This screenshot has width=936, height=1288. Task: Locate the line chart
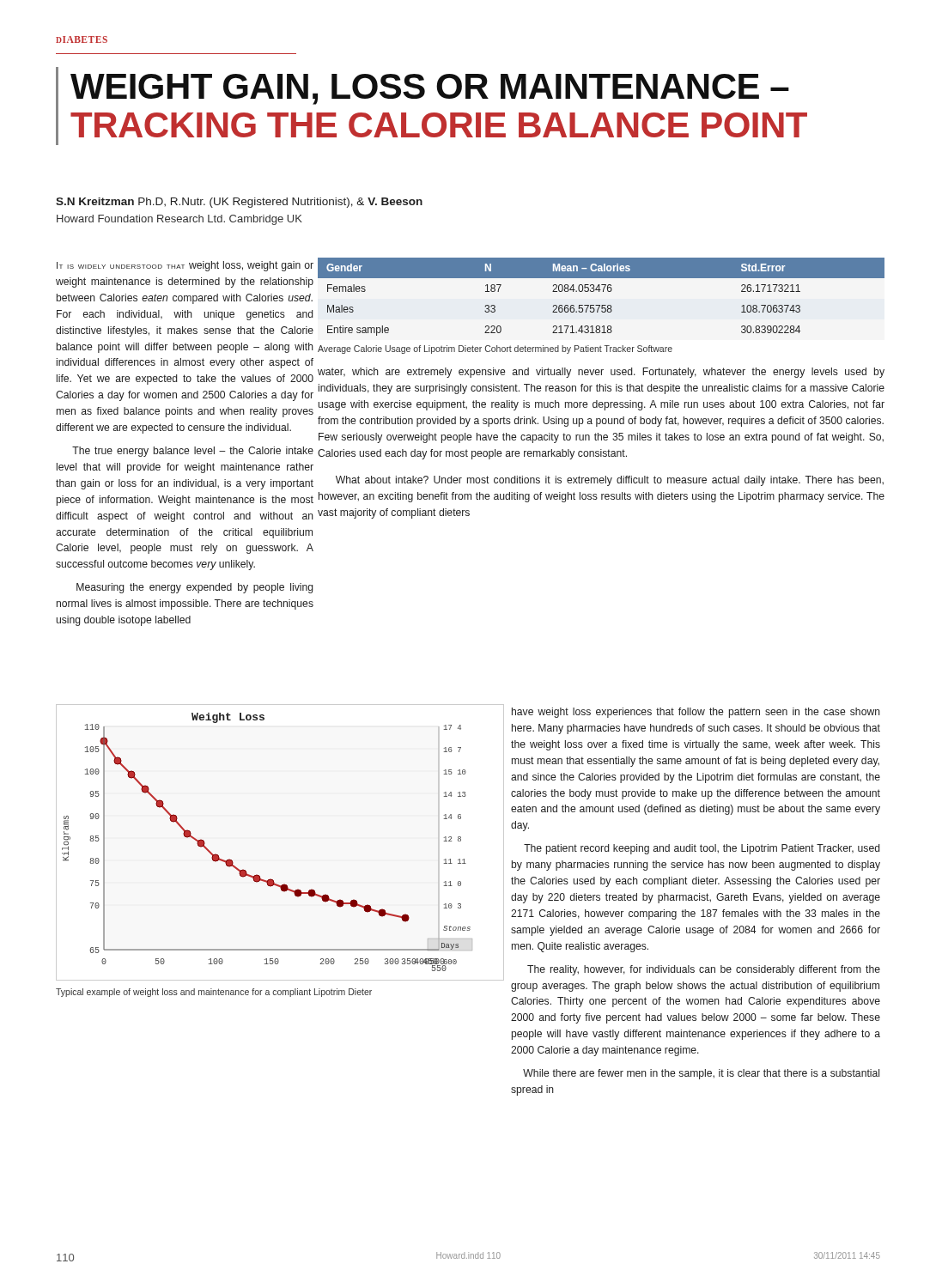pyautogui.click(x=279, y=851)
